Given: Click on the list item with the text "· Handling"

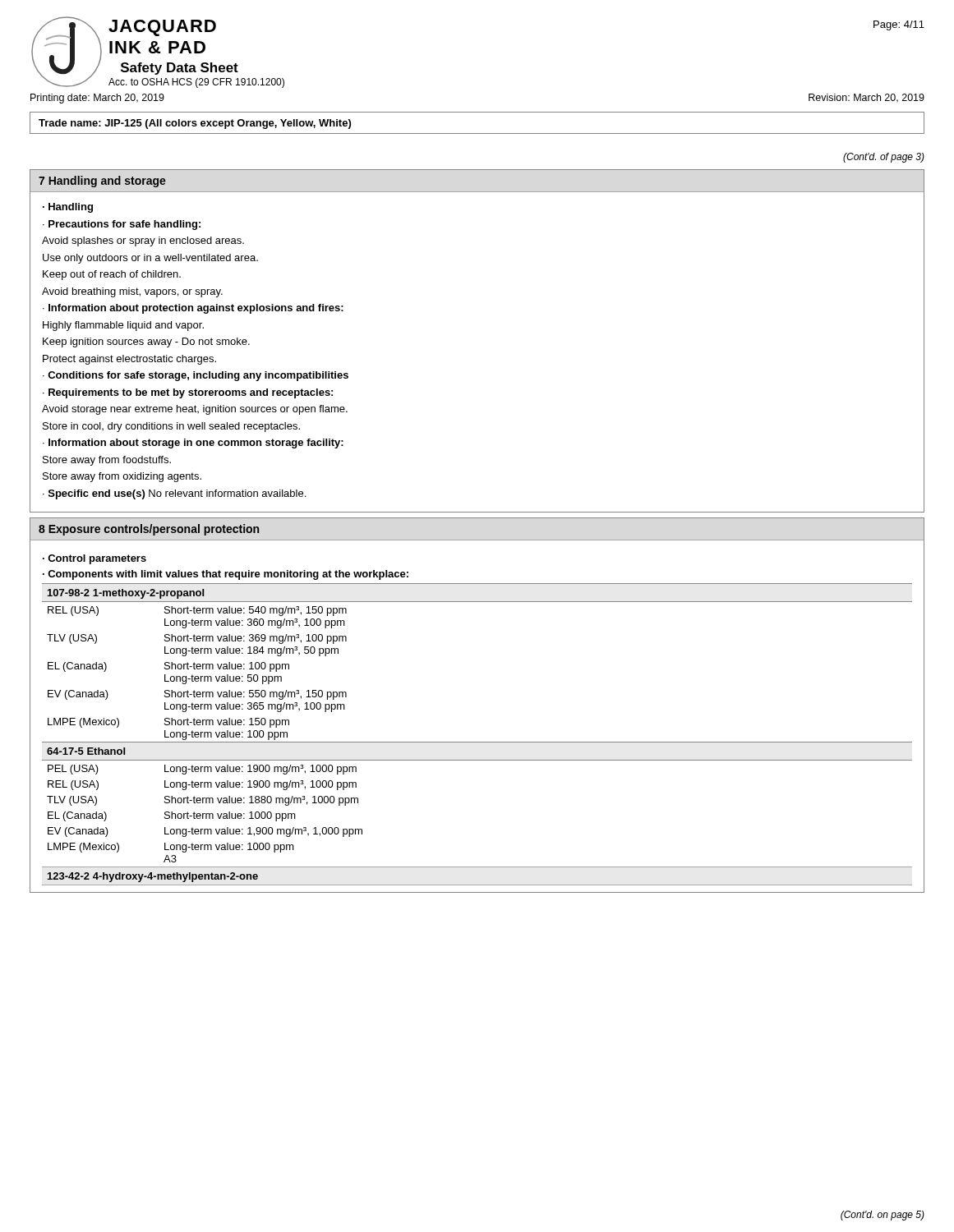Looking at the screenshot, I should (68, 208).
